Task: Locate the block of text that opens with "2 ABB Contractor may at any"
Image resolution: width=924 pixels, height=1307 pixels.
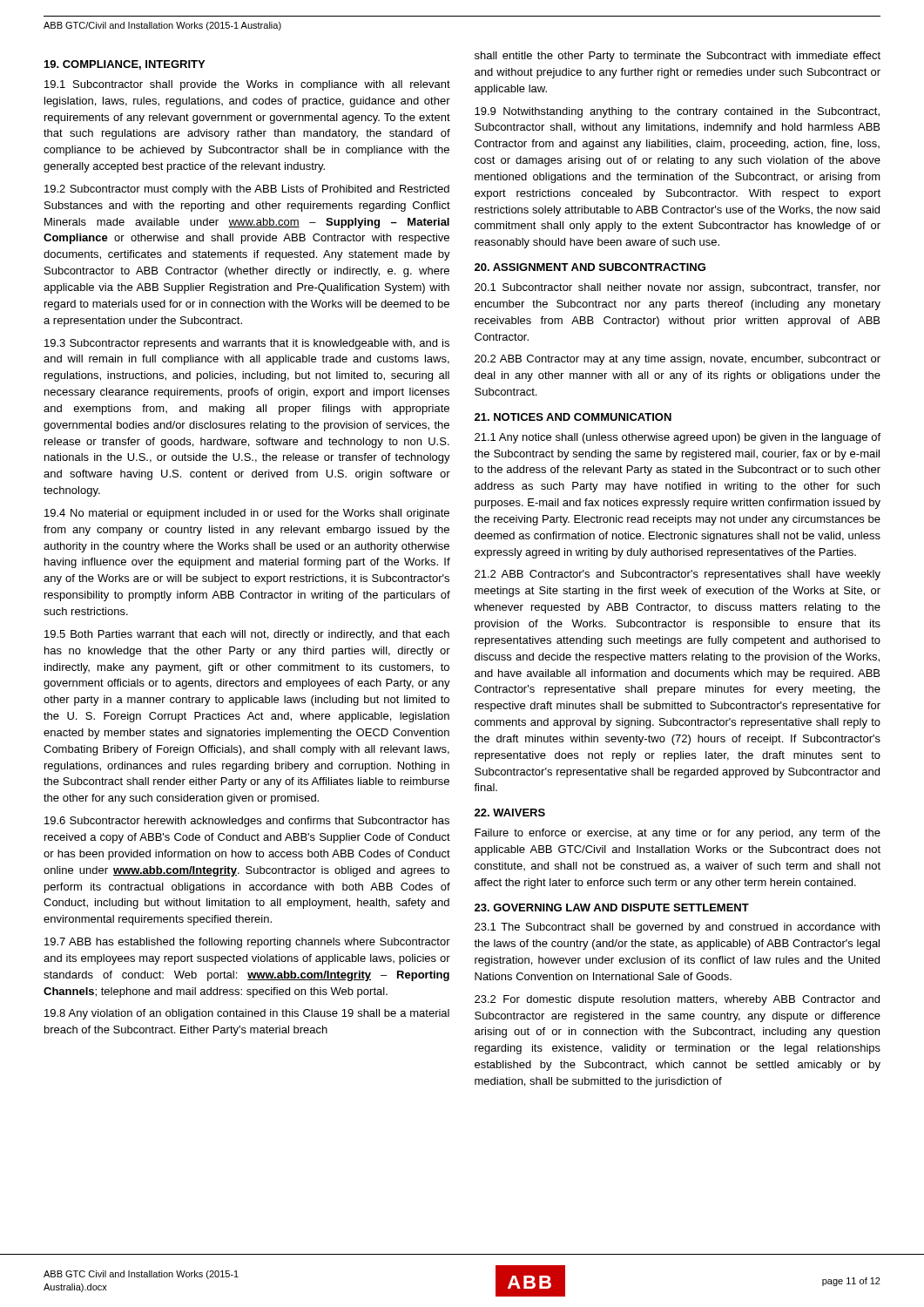Action: pyautogui.click(x=677, y=375)
